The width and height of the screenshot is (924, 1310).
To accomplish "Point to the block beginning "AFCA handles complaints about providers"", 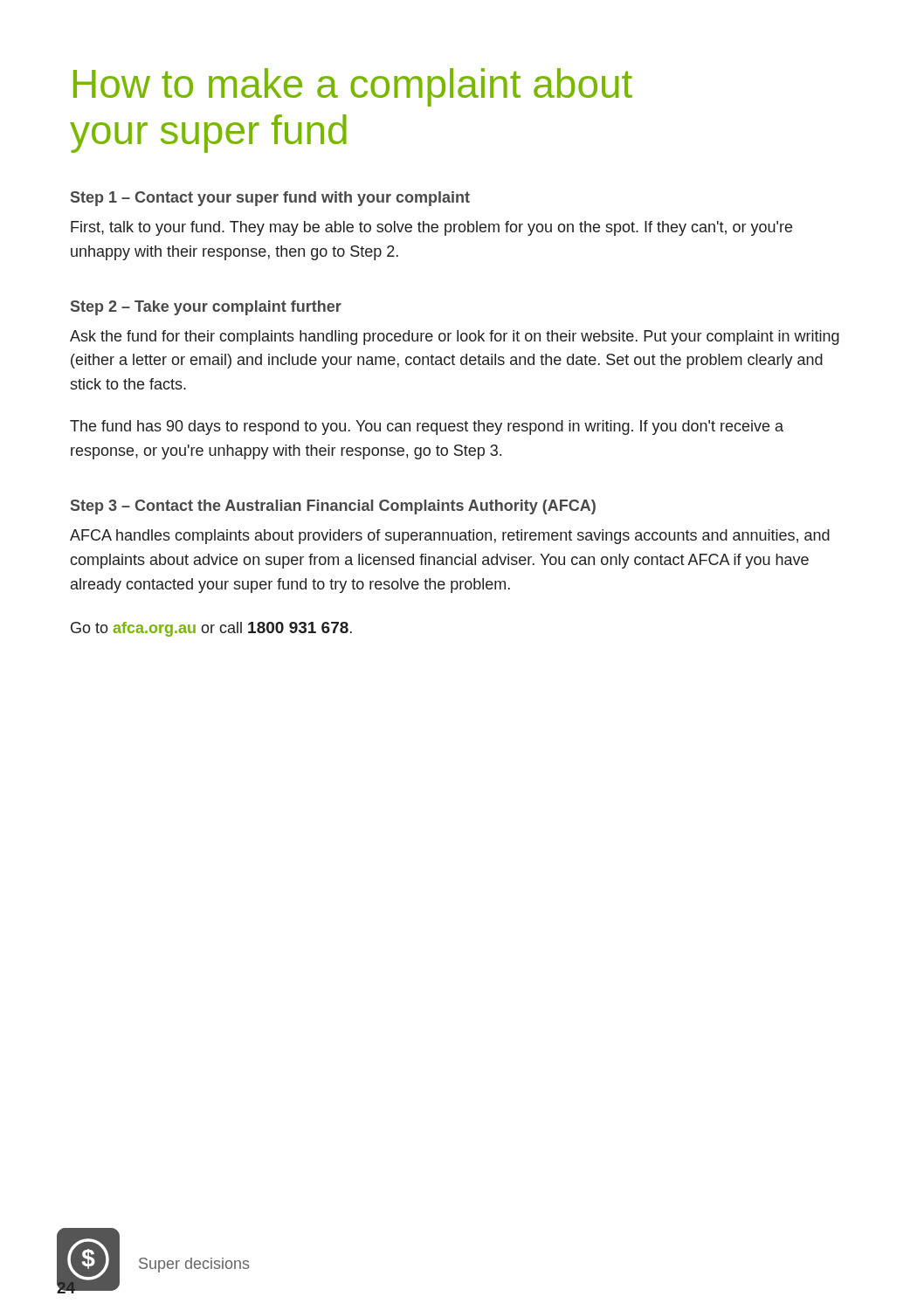I will [450, 560].
